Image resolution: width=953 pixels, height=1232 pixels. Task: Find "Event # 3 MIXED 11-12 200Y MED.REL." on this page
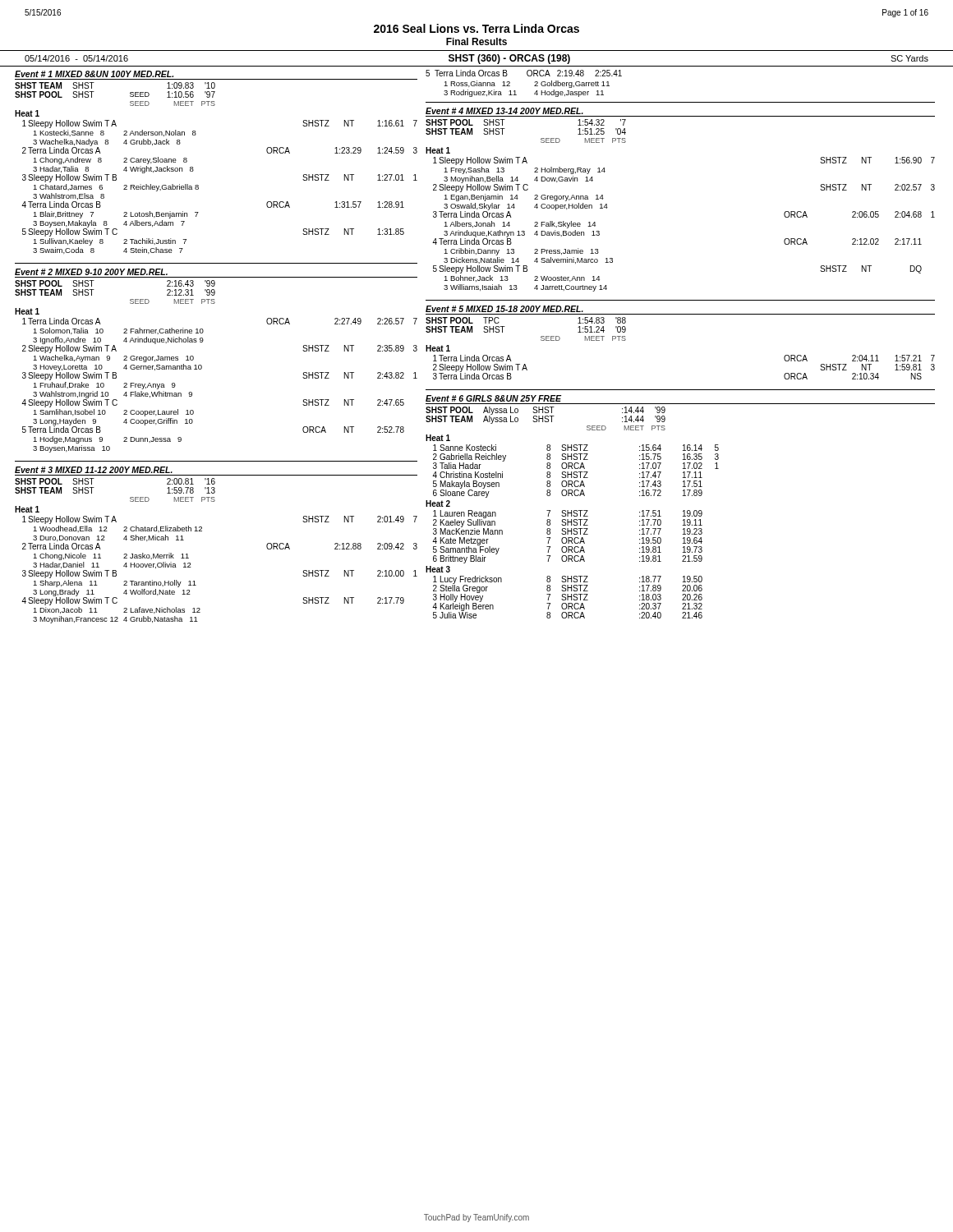pyautogui.click(x=94, y=470)
